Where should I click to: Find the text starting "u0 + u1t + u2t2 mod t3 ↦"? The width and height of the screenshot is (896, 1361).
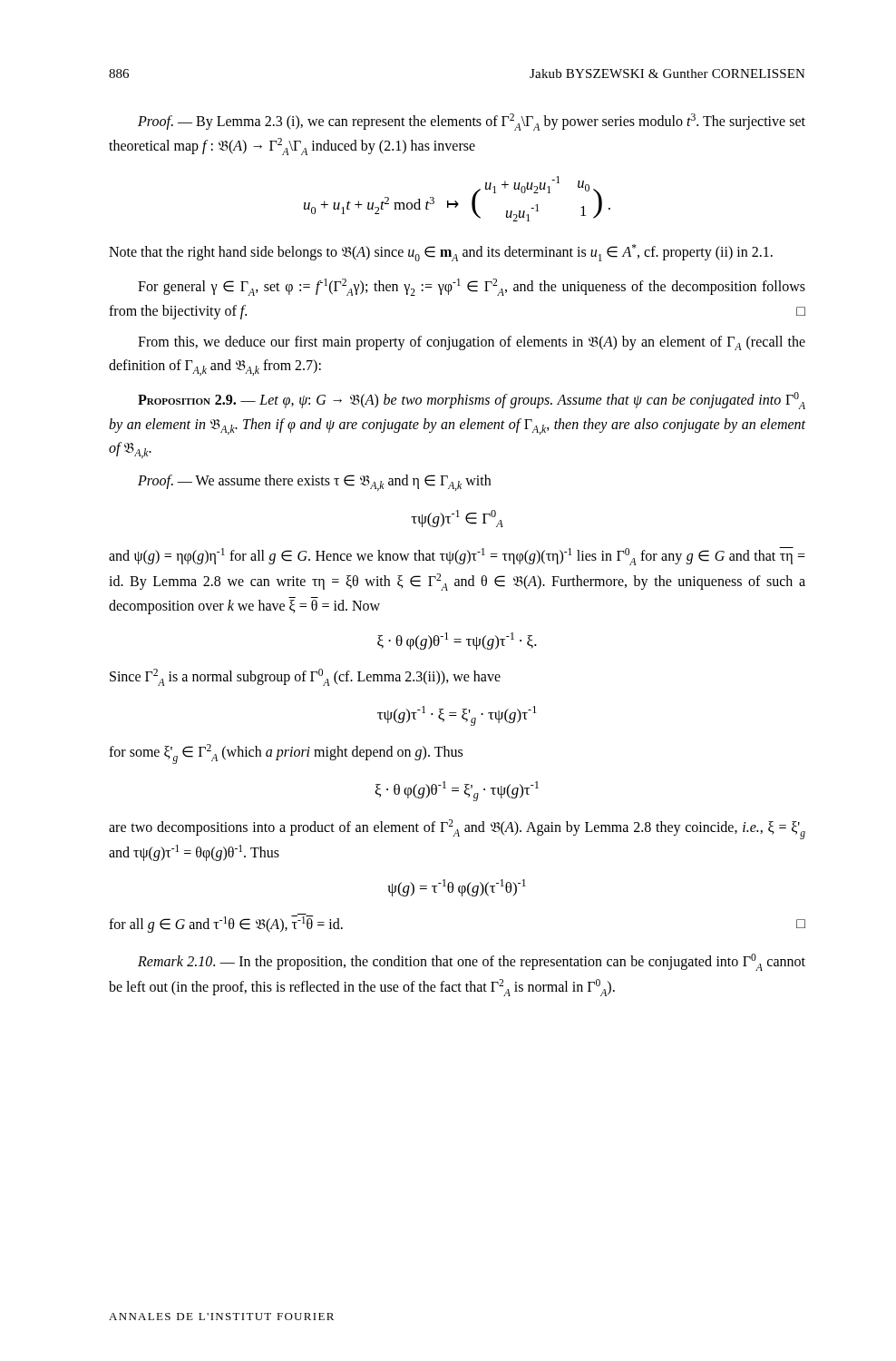pyautogui.click(x=457, y=199)
